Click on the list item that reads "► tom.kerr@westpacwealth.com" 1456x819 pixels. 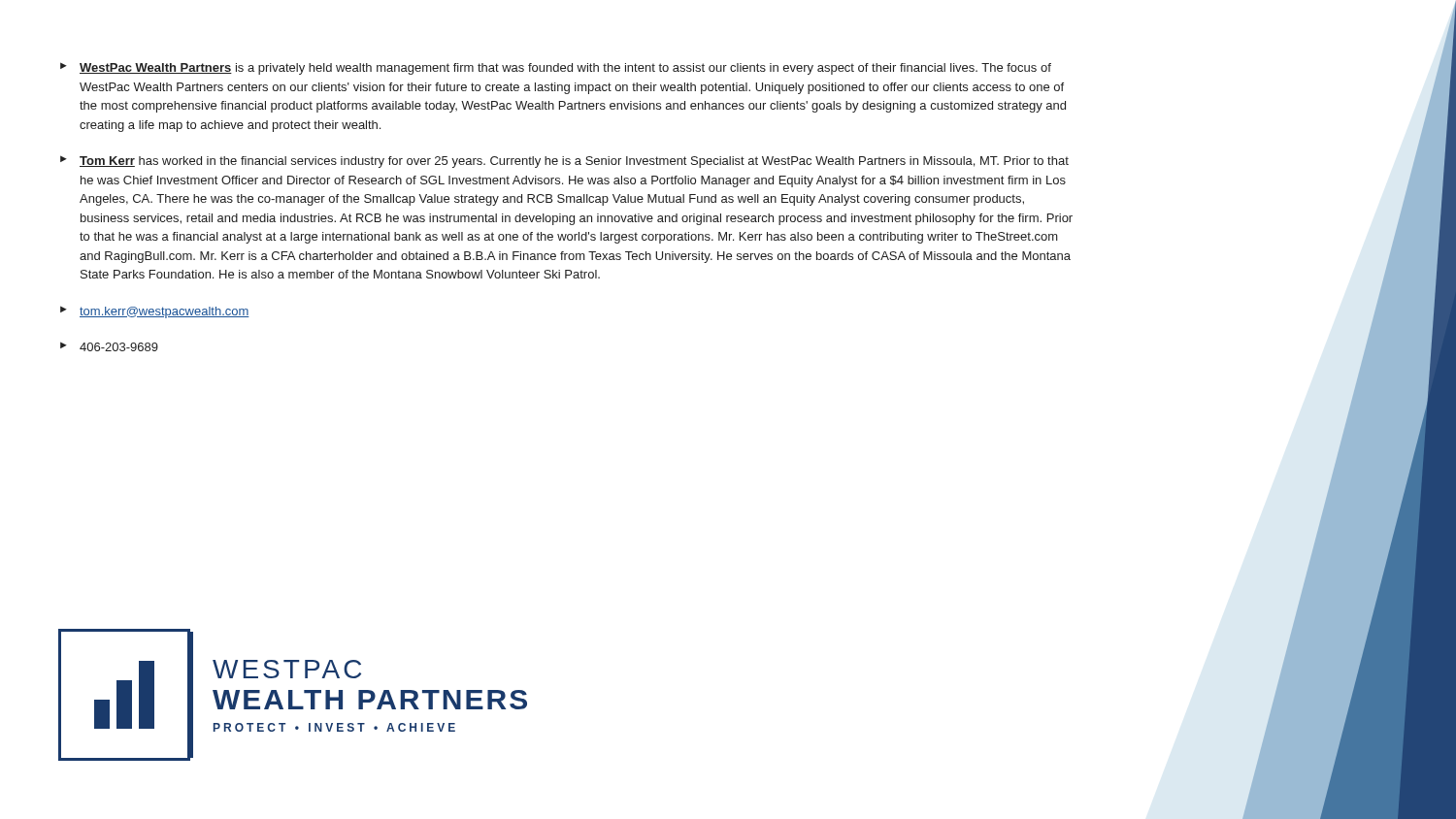[x=155, y=312]
